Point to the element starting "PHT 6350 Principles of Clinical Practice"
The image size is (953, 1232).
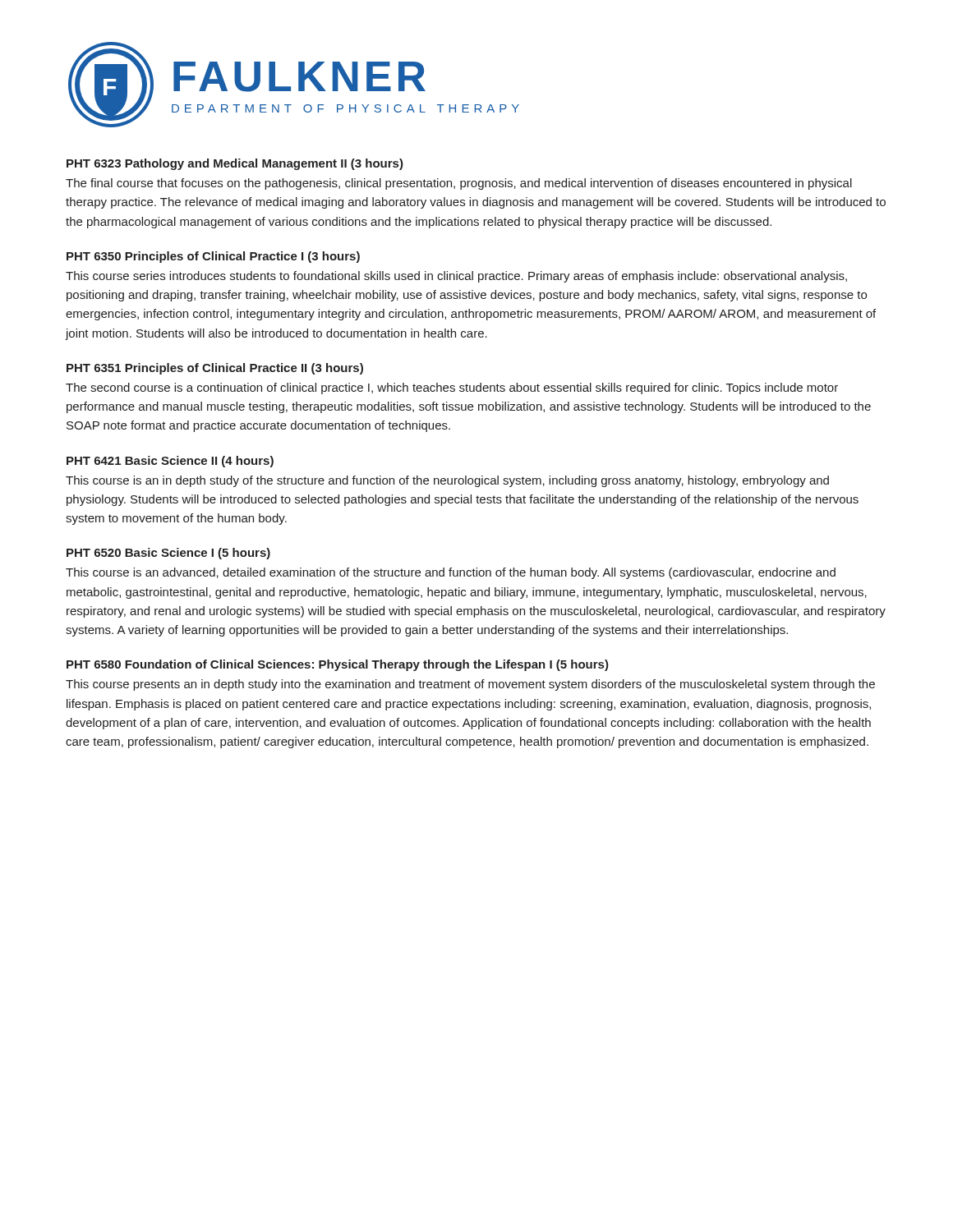pos(213,257)
